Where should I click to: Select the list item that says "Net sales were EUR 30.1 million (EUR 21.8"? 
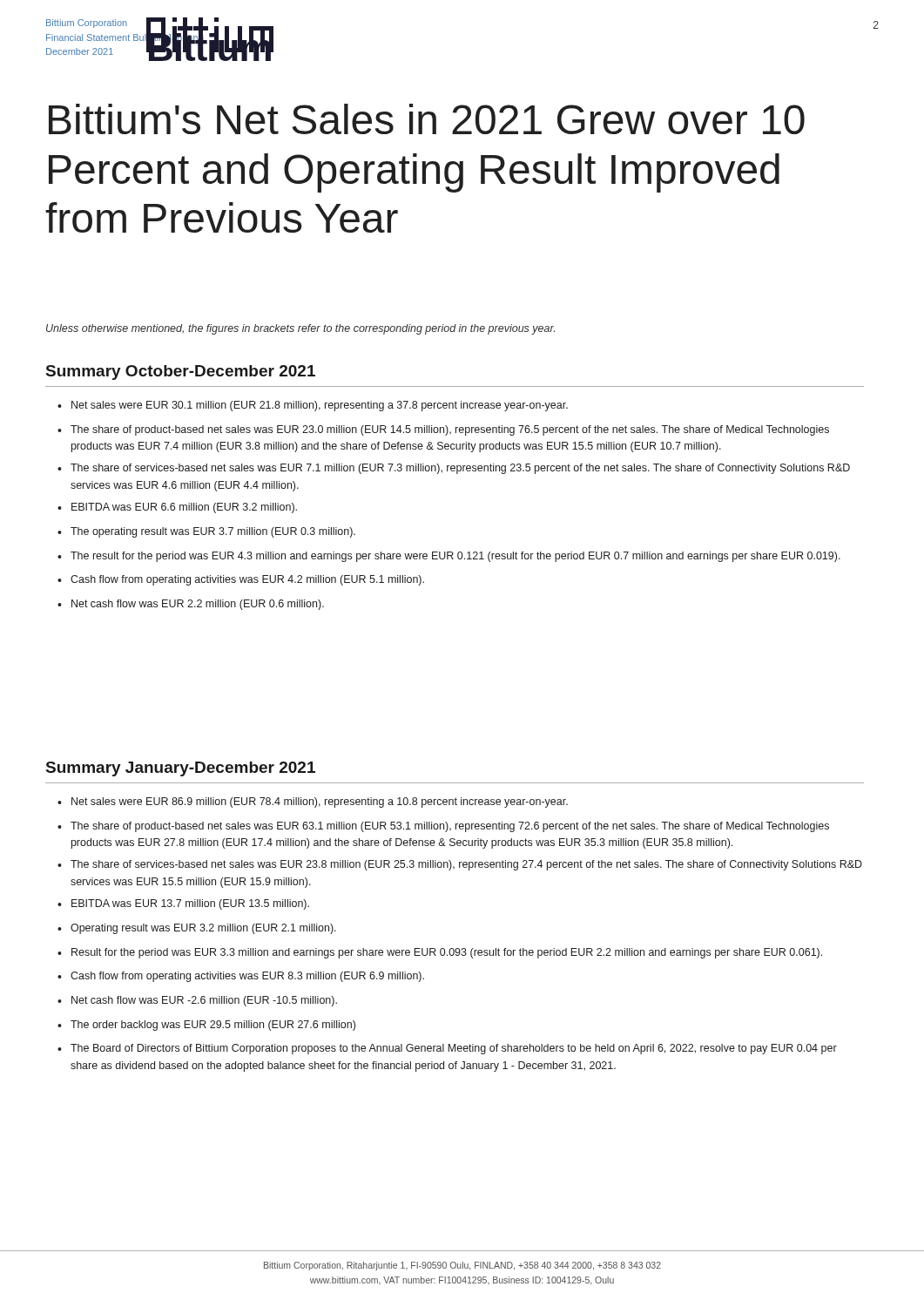[x=319, y=405]
